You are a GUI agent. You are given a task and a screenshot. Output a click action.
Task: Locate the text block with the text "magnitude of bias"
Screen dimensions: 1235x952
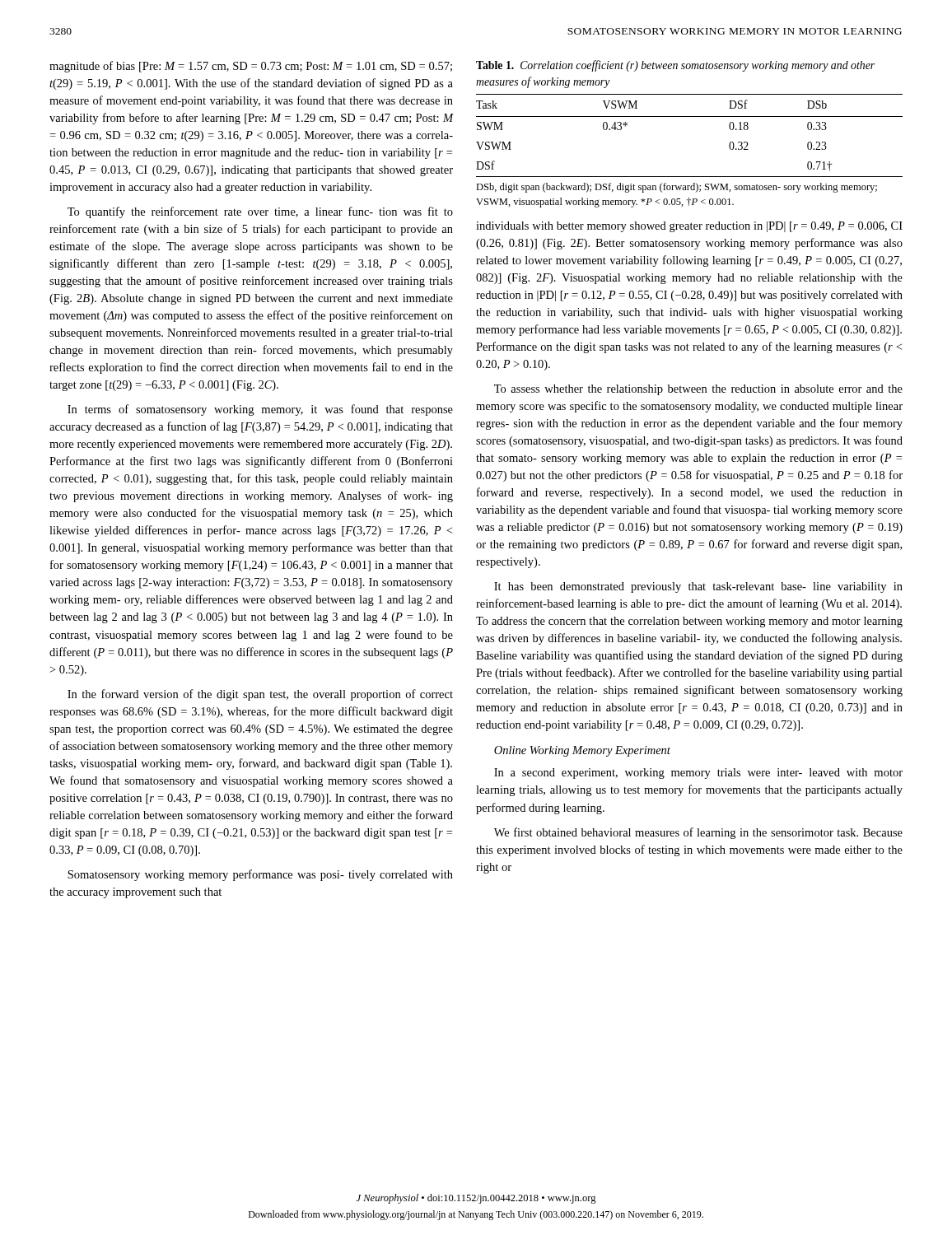point(251,479)
